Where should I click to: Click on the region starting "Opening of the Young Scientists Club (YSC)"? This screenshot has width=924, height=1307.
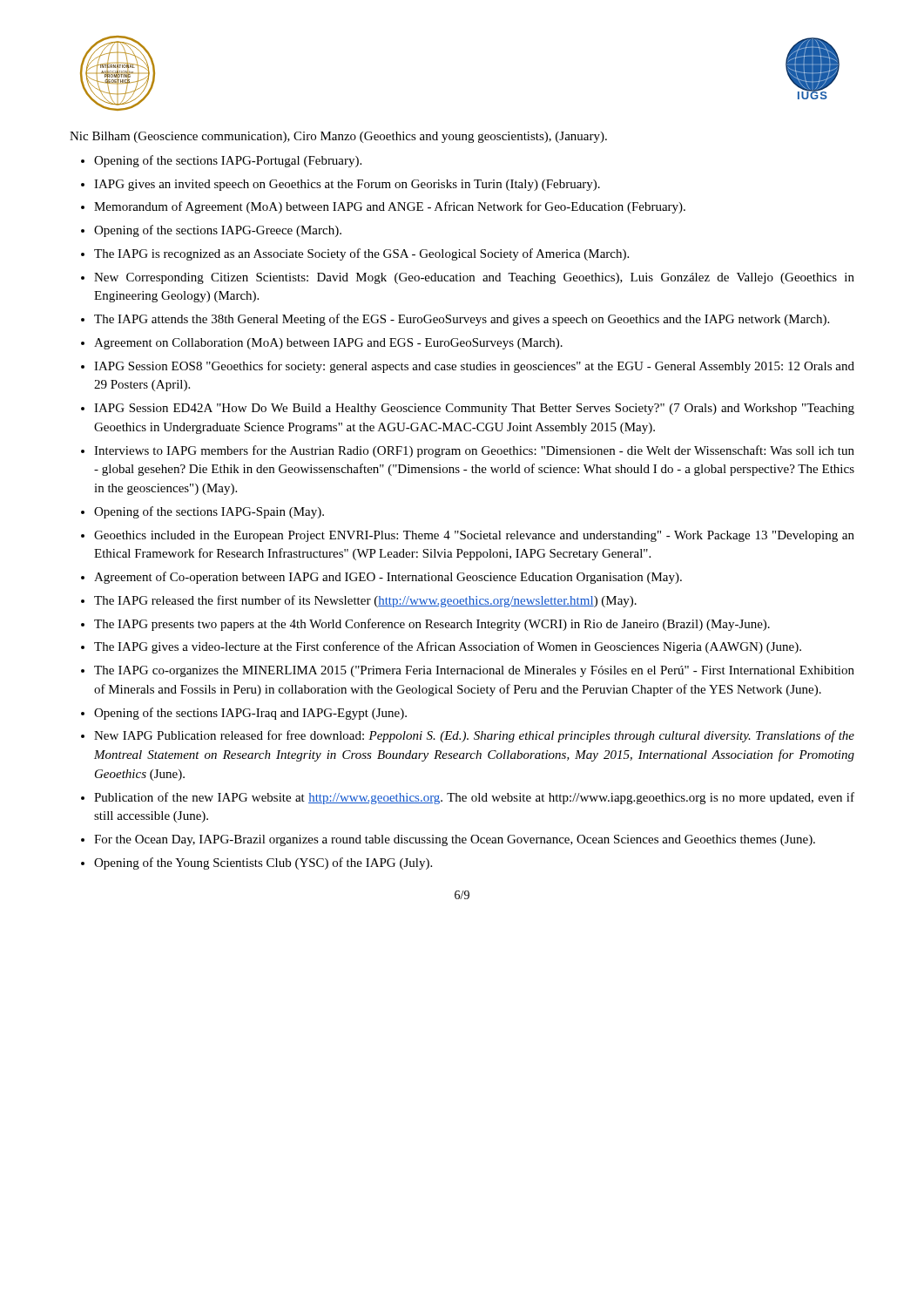tap(264, 862)
